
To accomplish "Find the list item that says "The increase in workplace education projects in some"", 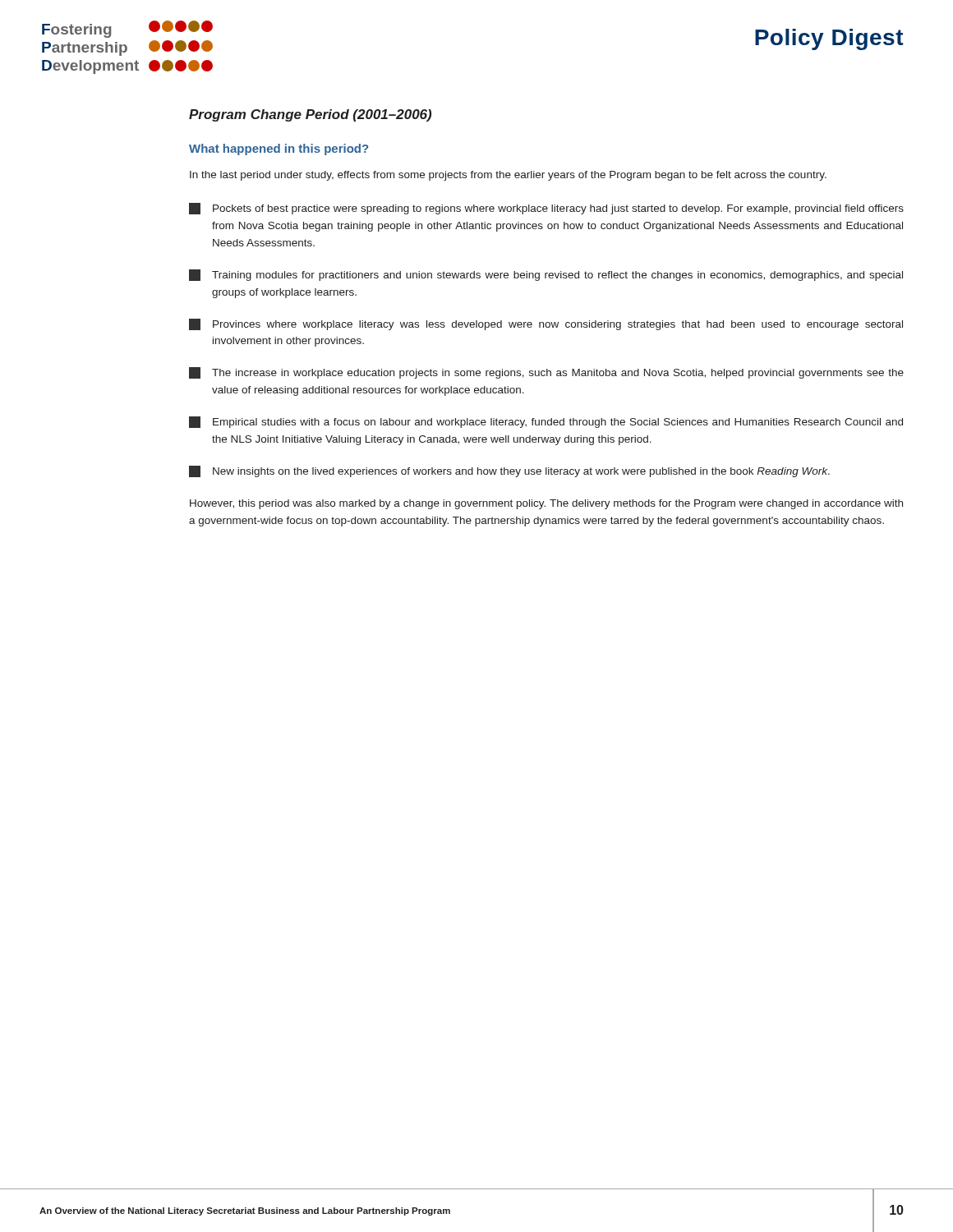I will [546, 382].
